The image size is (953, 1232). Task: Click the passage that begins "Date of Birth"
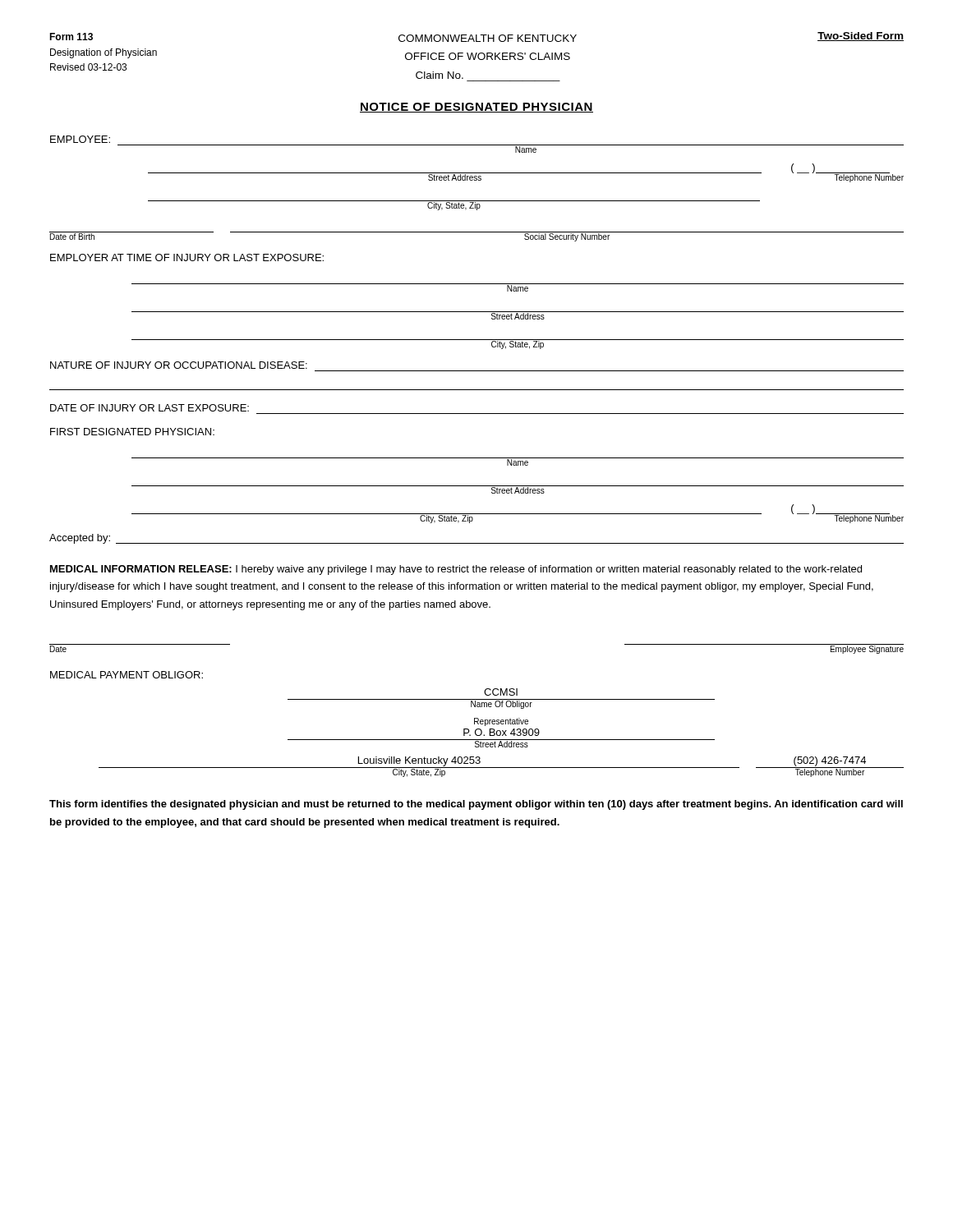click(476, 230)
